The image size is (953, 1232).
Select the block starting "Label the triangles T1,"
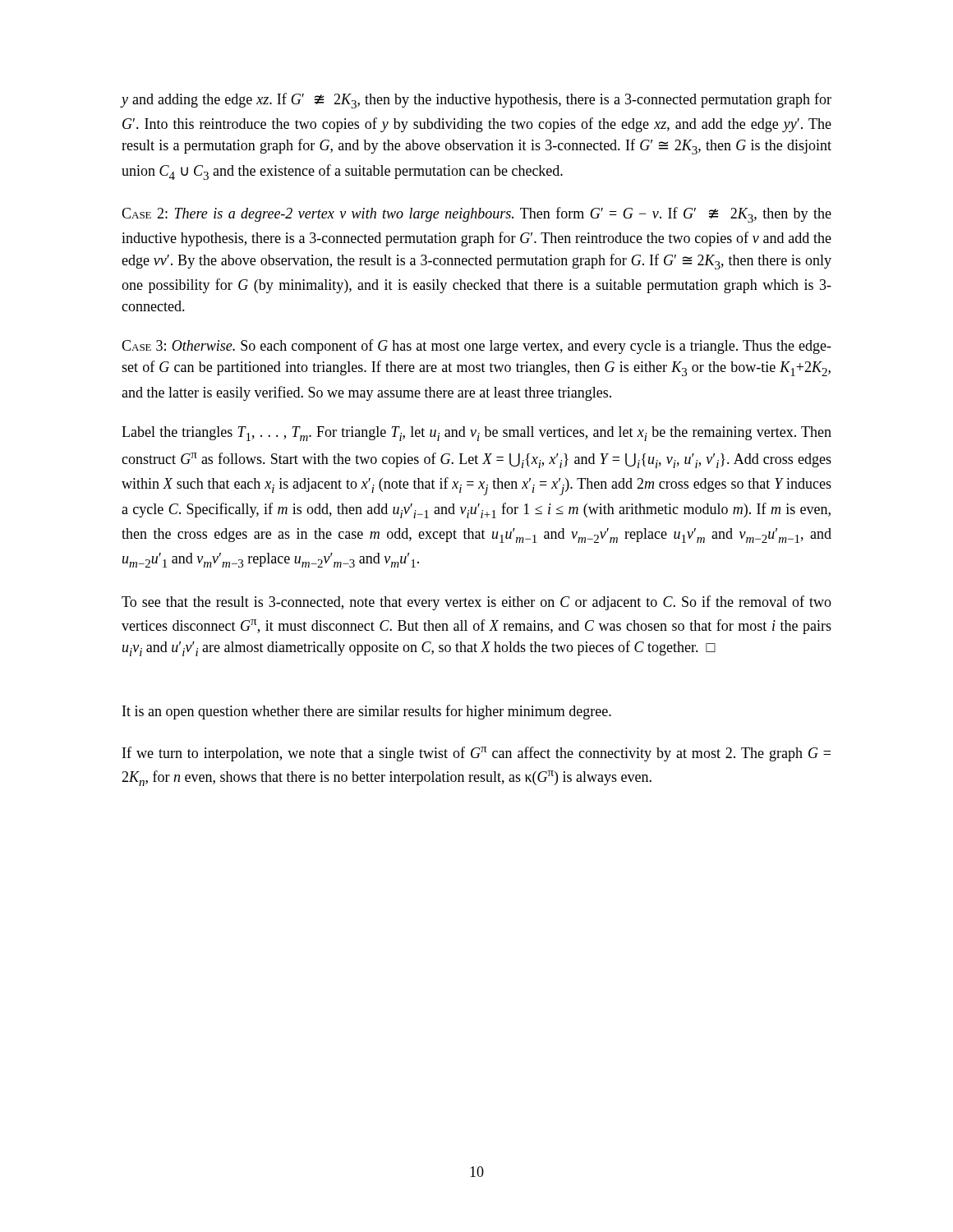coord(476,497)
